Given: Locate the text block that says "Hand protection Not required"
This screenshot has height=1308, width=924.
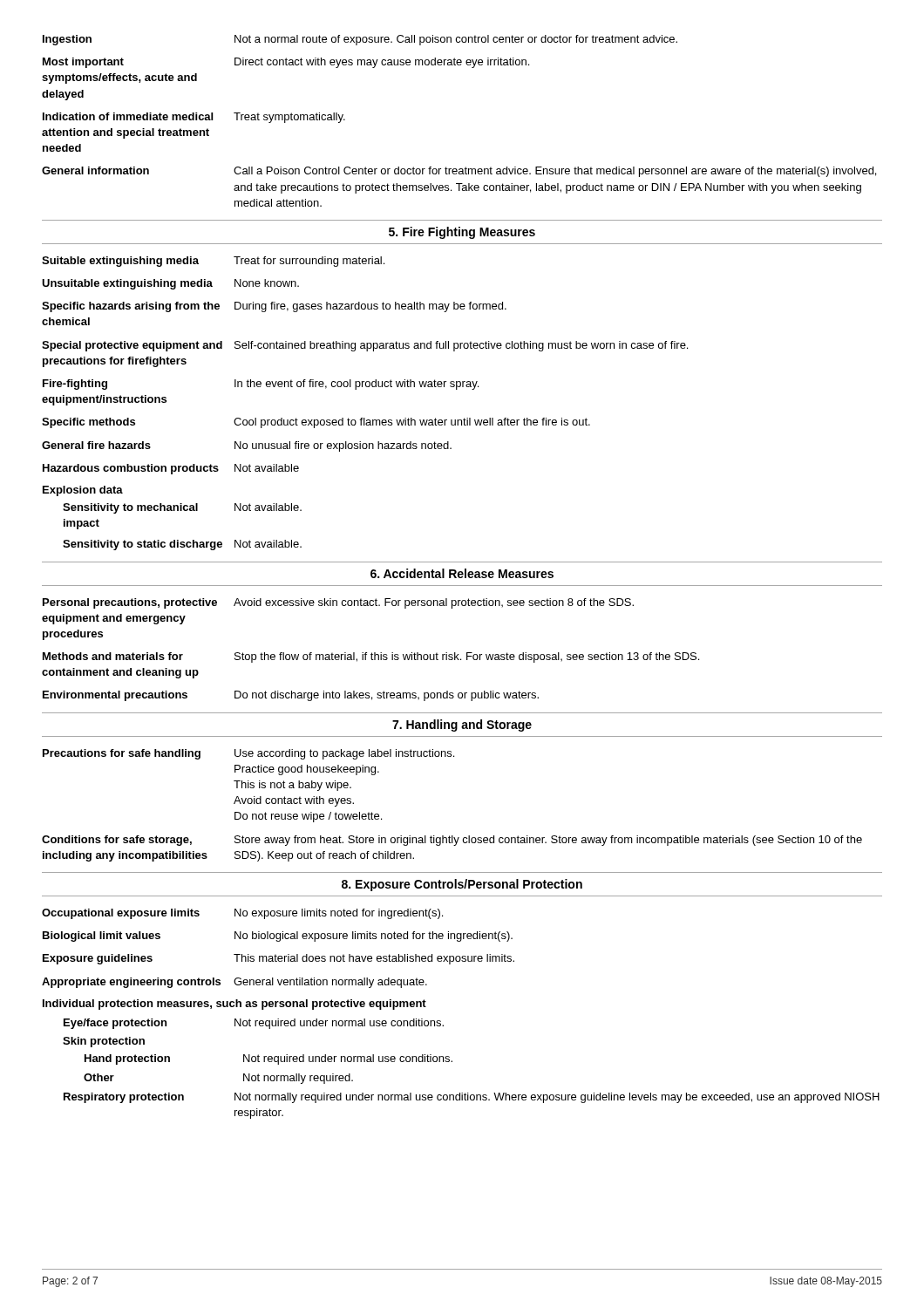Looking at the screenshot, I should 268,1059.
